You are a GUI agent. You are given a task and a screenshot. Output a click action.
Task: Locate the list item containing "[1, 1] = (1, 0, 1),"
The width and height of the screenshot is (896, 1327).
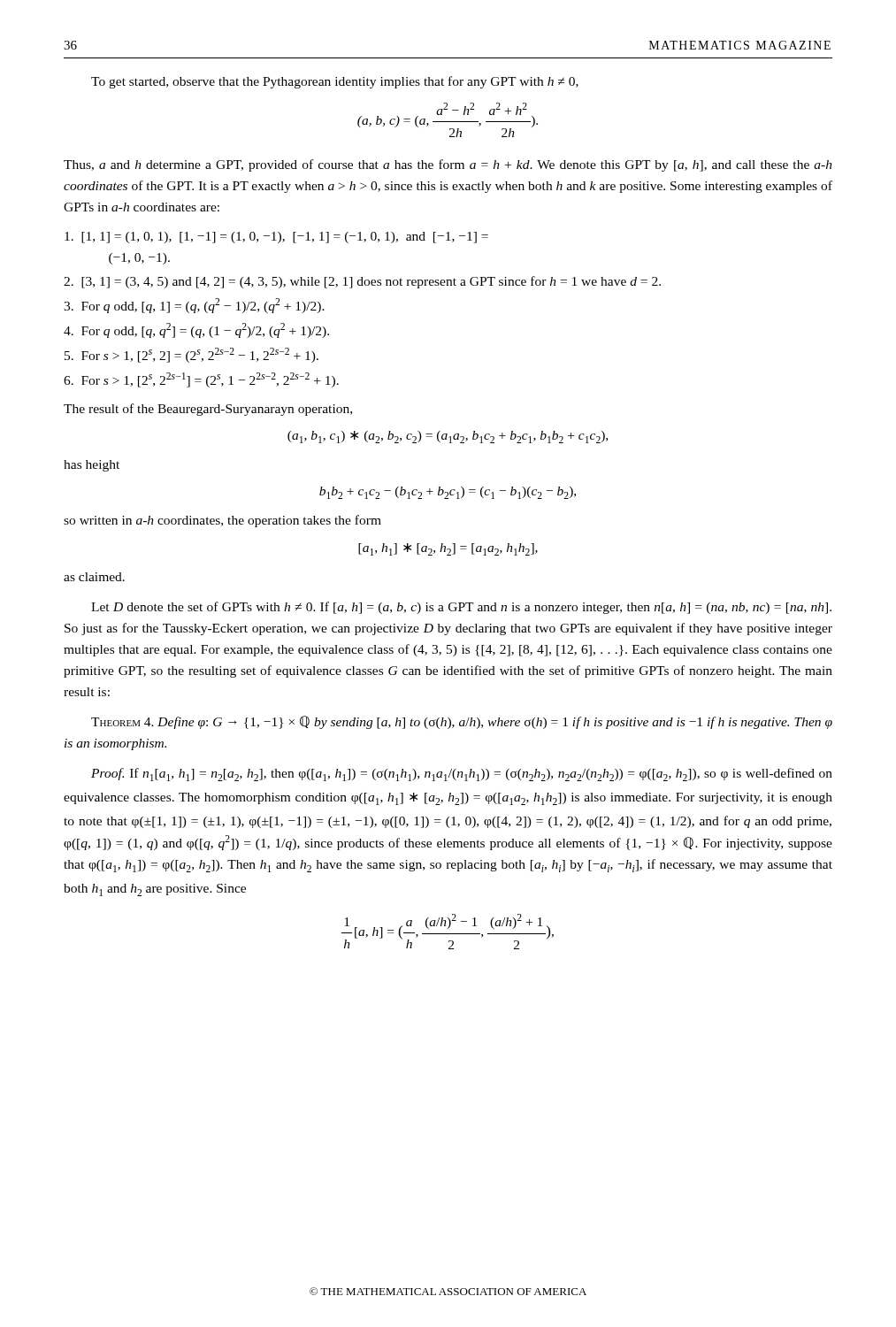coord(448,246)
